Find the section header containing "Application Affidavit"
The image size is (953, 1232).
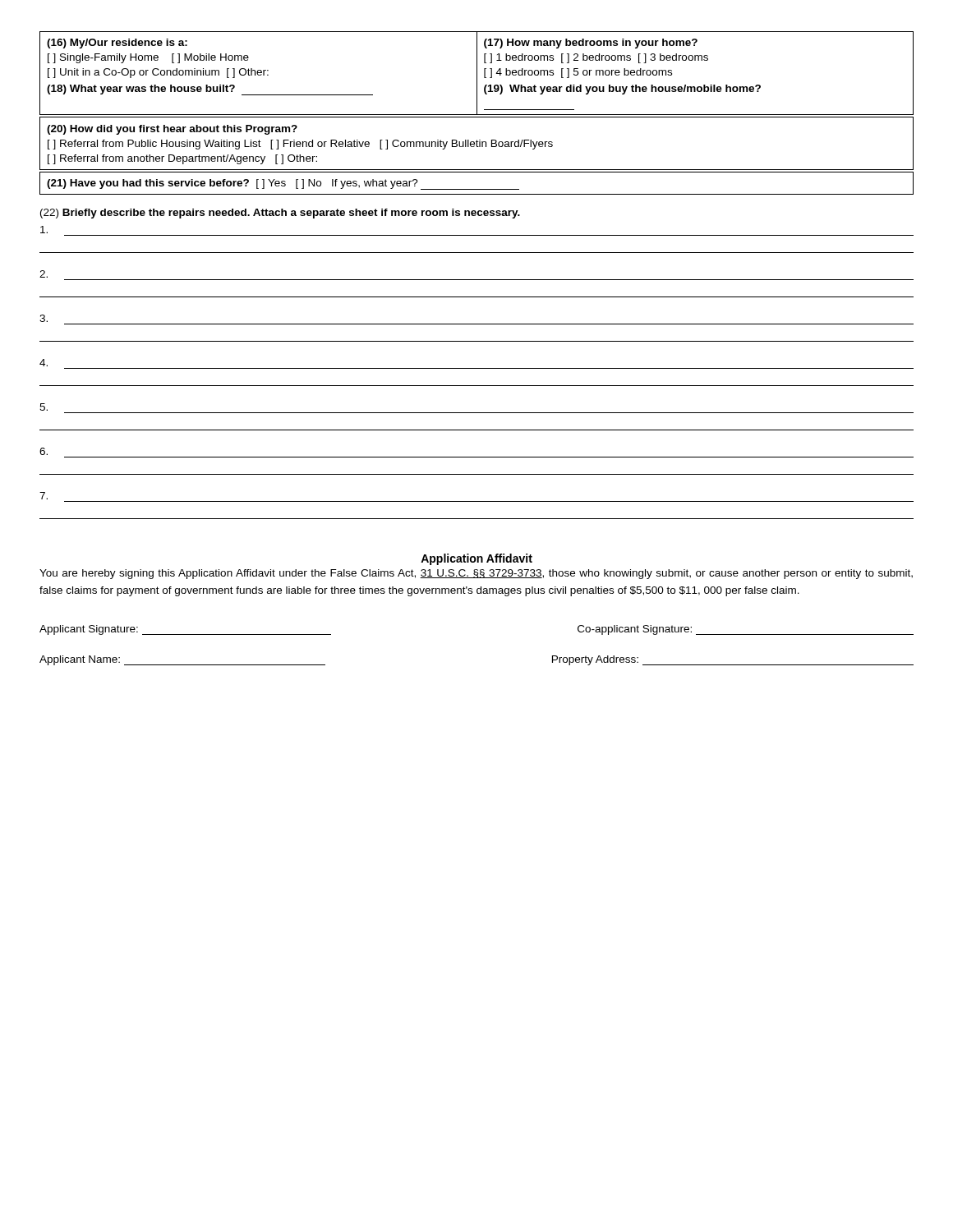click(x=476, y=559)
